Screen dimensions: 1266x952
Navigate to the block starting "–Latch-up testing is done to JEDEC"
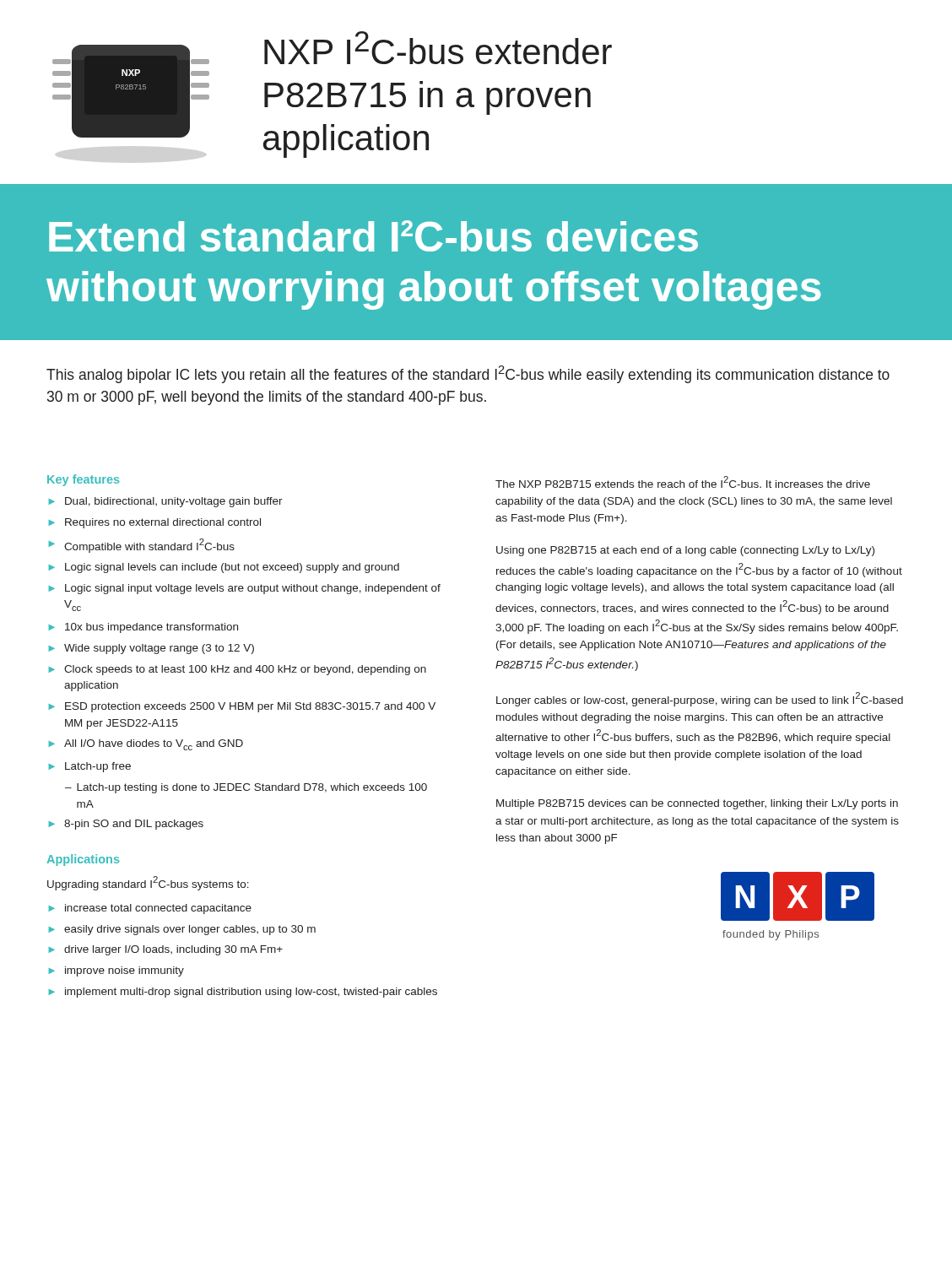[x=254, y=795]
